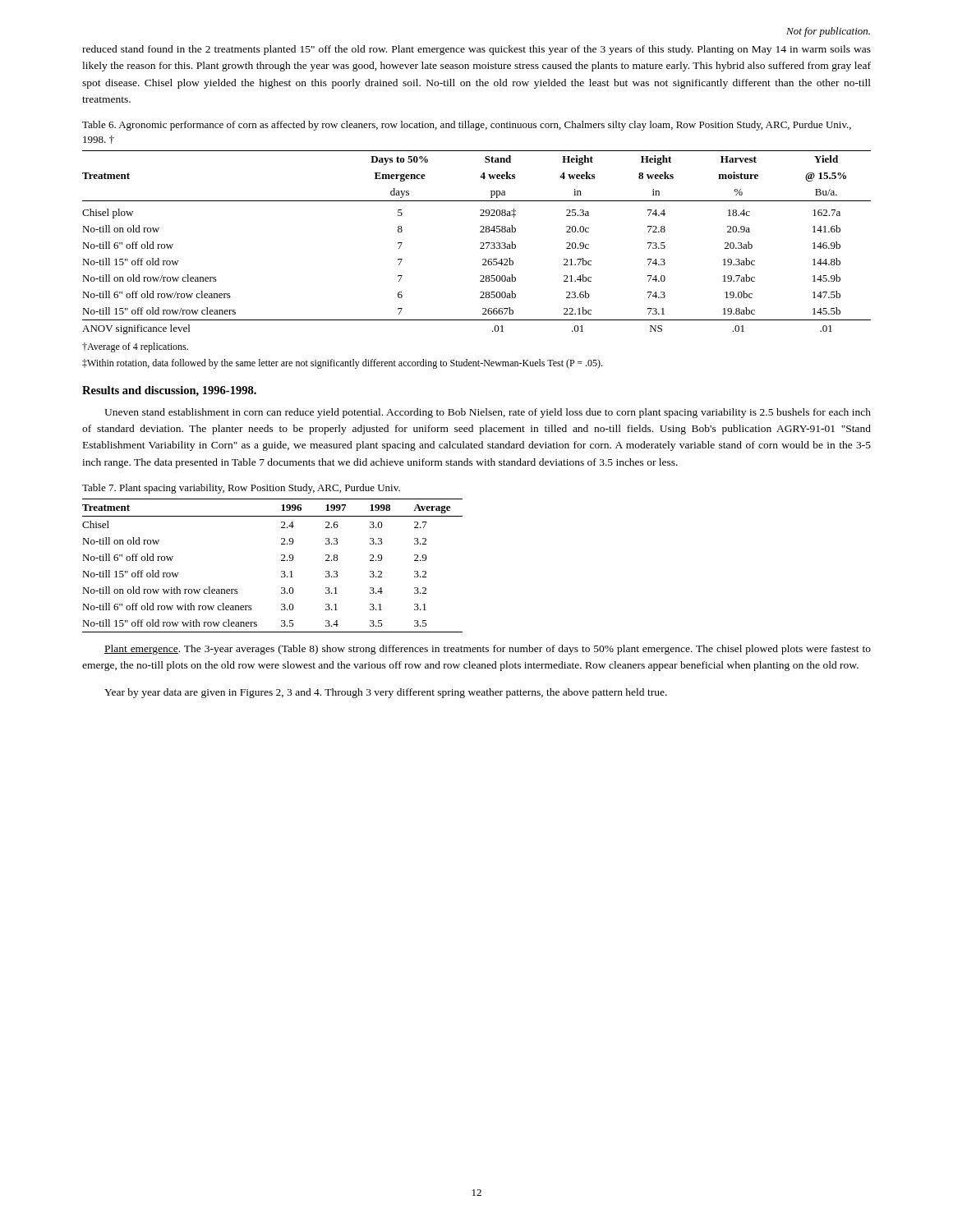
Task: Click on the block starting "Plant emergence. The 3-year averages"
Action: point(476,657)
